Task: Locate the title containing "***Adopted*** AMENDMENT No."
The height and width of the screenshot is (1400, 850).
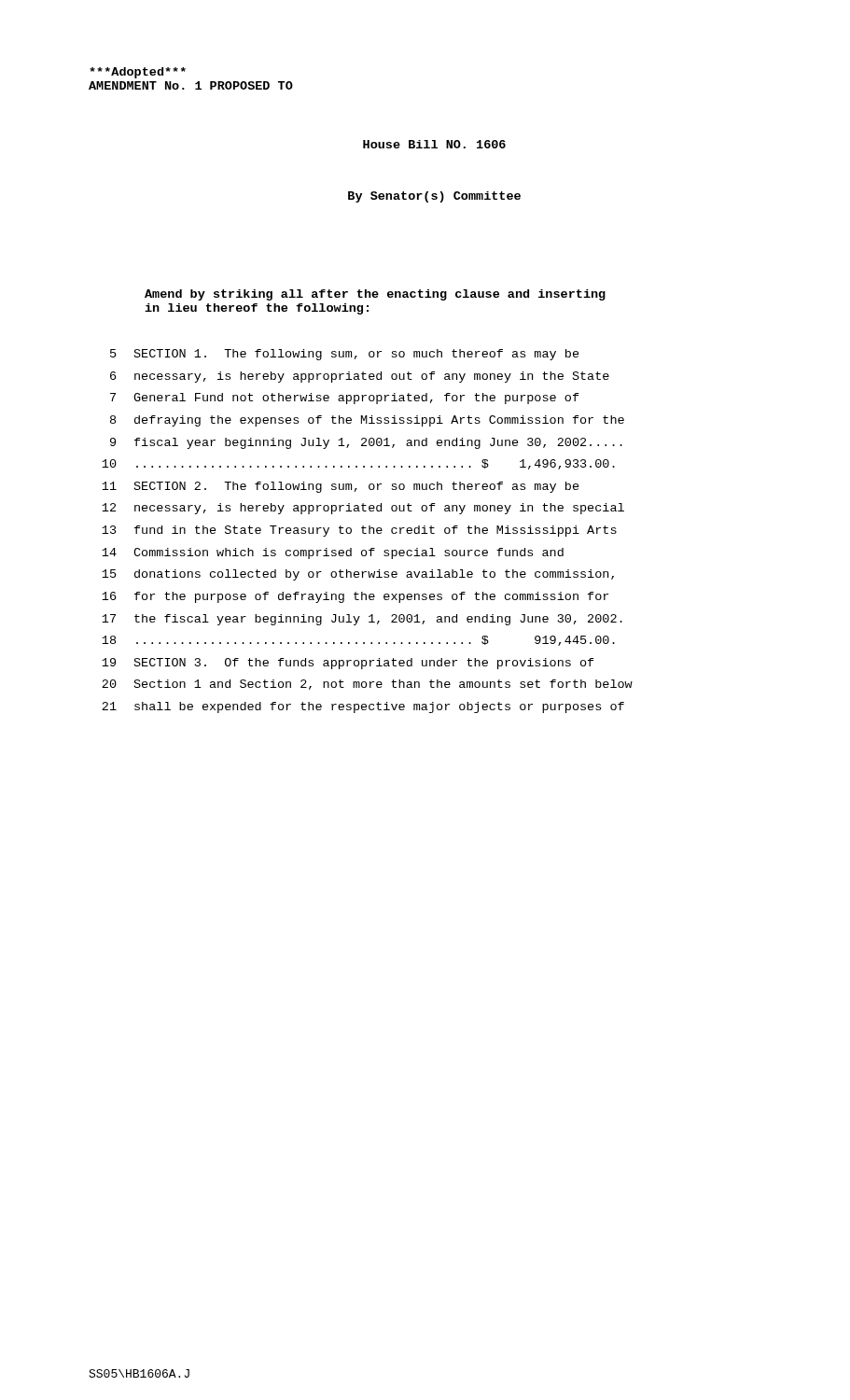Action: pyautogui.click(x=191, y=79)
